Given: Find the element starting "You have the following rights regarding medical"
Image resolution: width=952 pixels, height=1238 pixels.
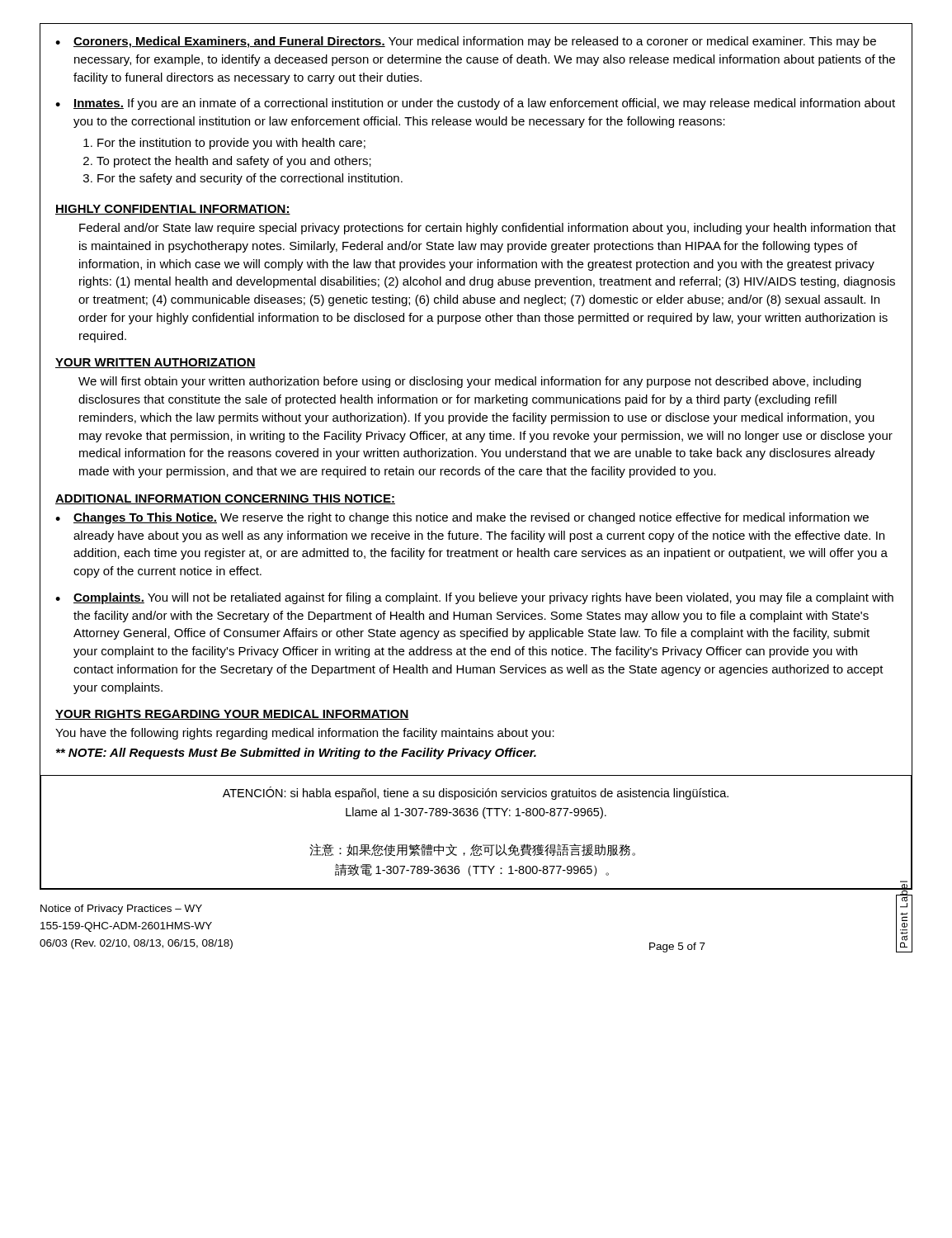Looking at the screenshot, I should (305, 733).
